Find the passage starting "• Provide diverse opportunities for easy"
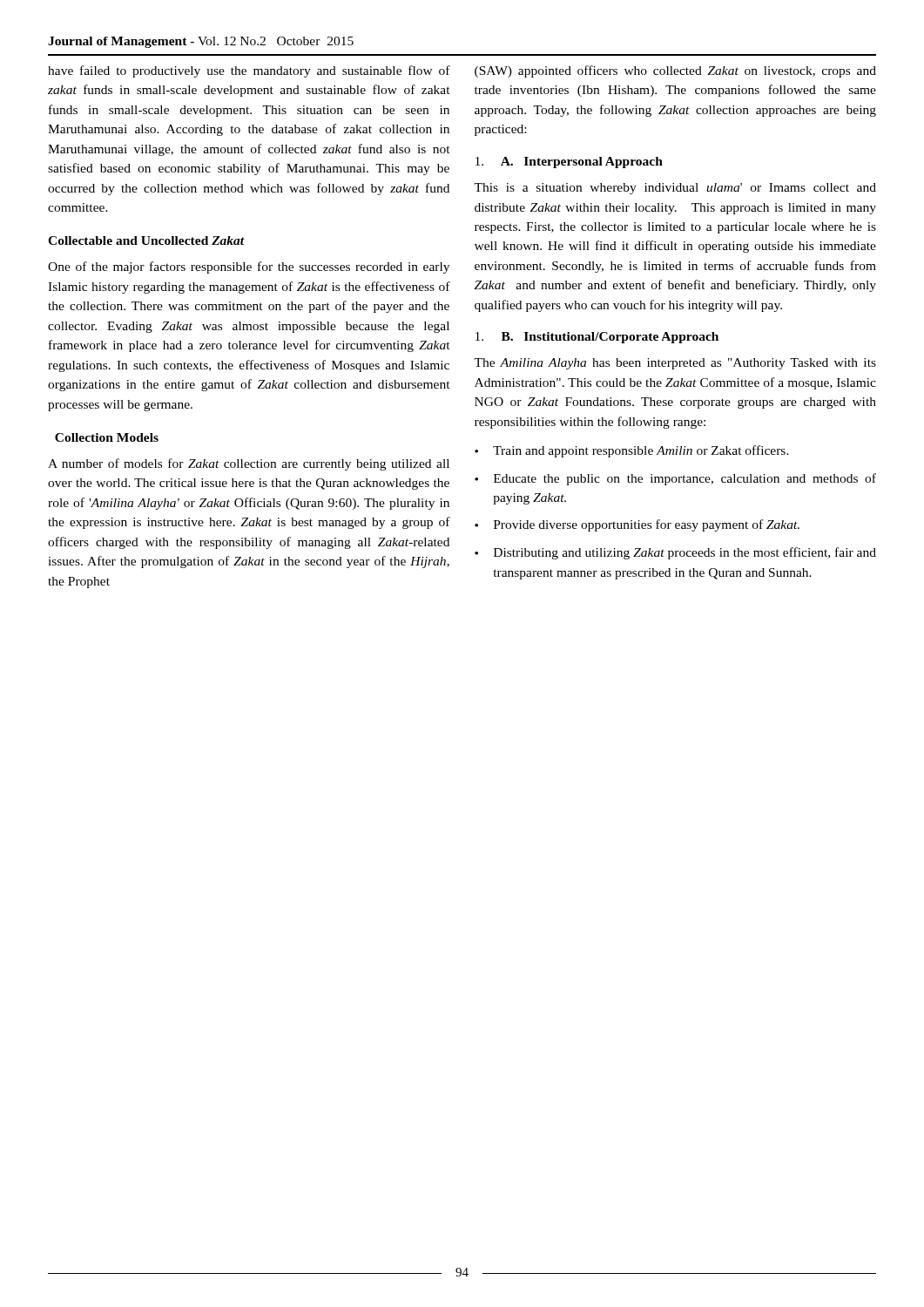The width and height of the screenshot is (924, 1307). [x=675, y=525]
